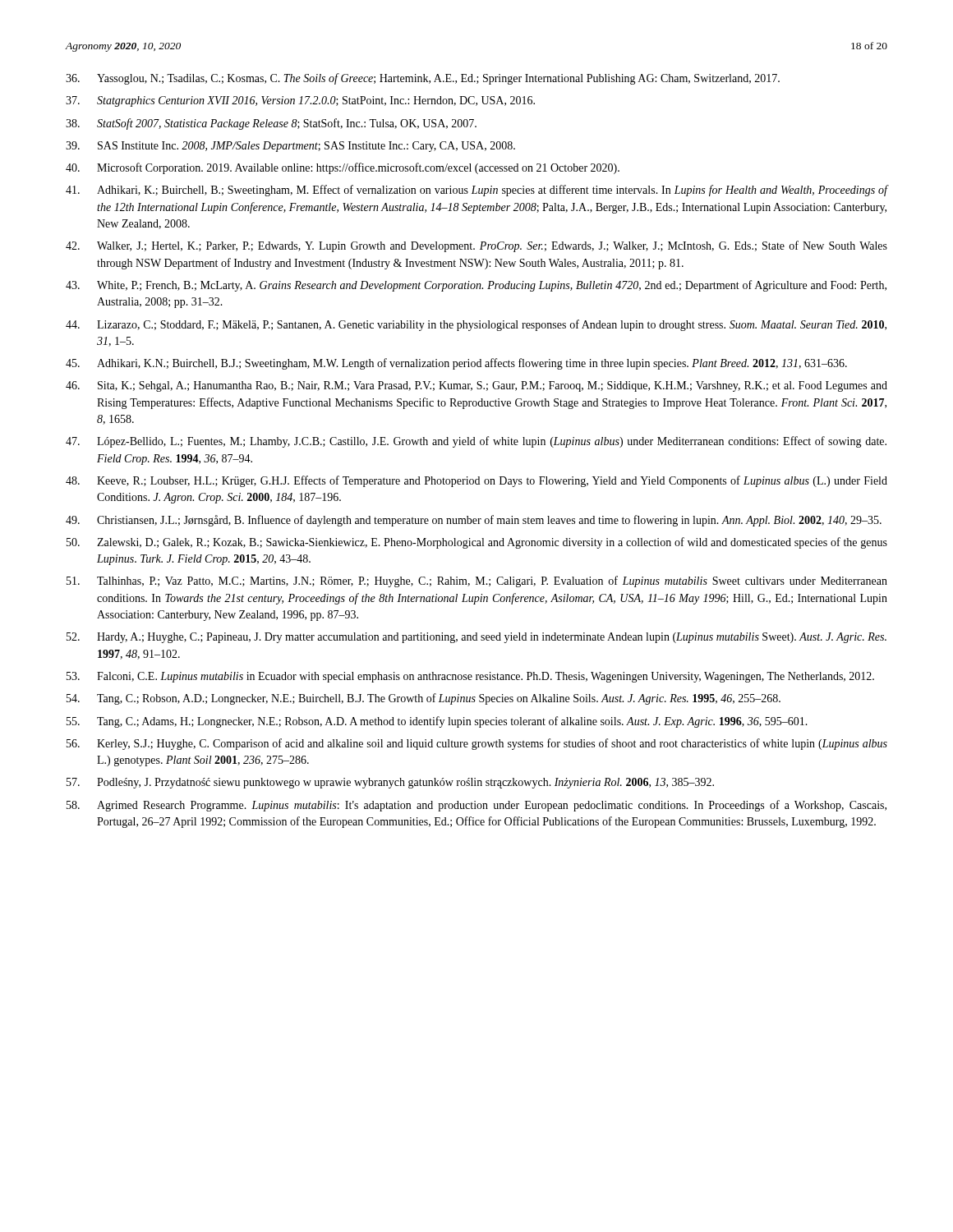Point to the block beginning "39. SAS Institute Inc. 2008, JMP/Sales Department;"
Image resolution: width=953 pixels, height=1232 pixels.
pyautogui.click(x=476, y=146)
